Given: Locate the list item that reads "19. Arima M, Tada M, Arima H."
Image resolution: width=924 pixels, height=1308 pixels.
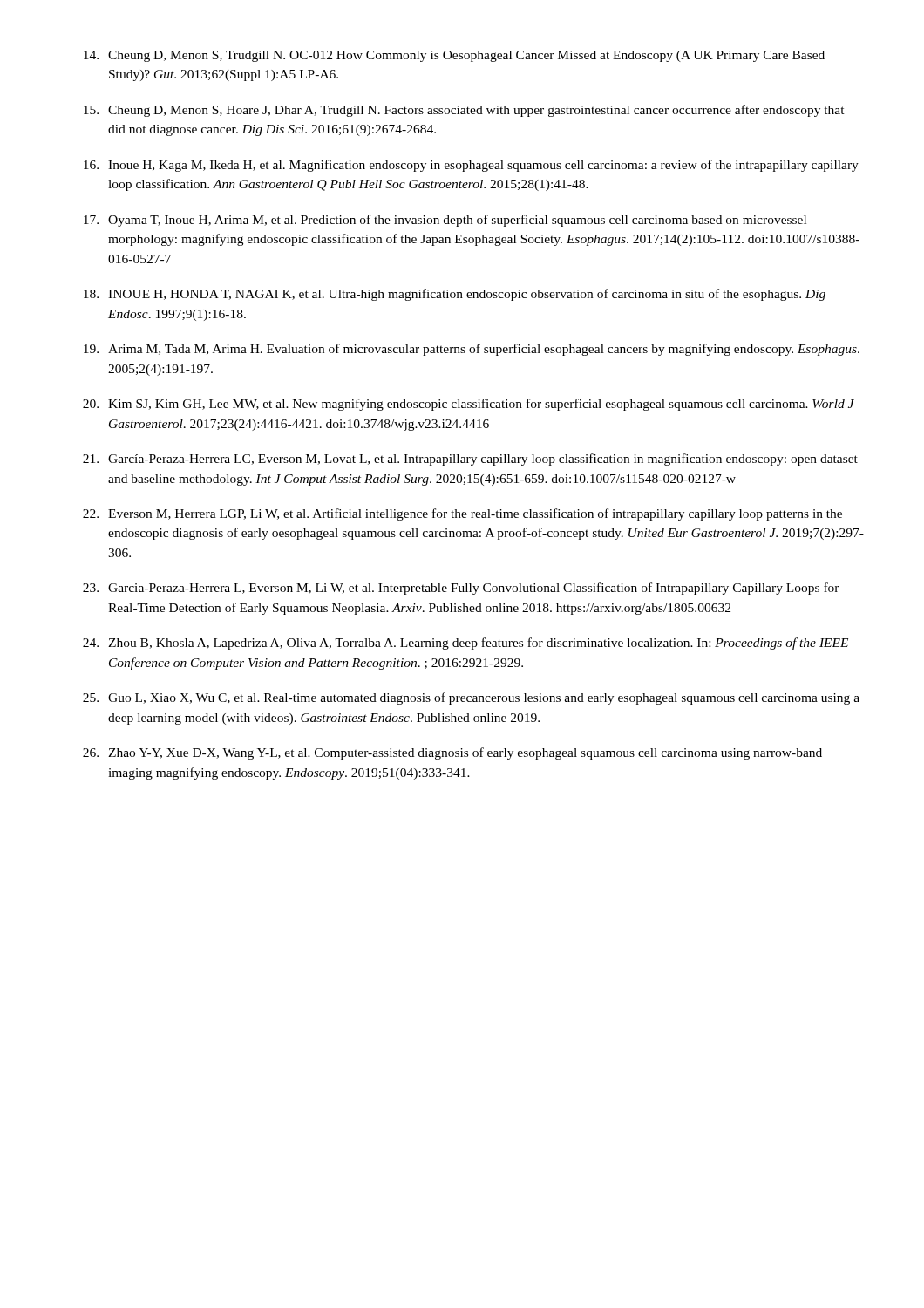Looking at the screenshot, I should [x=462, y=359].
